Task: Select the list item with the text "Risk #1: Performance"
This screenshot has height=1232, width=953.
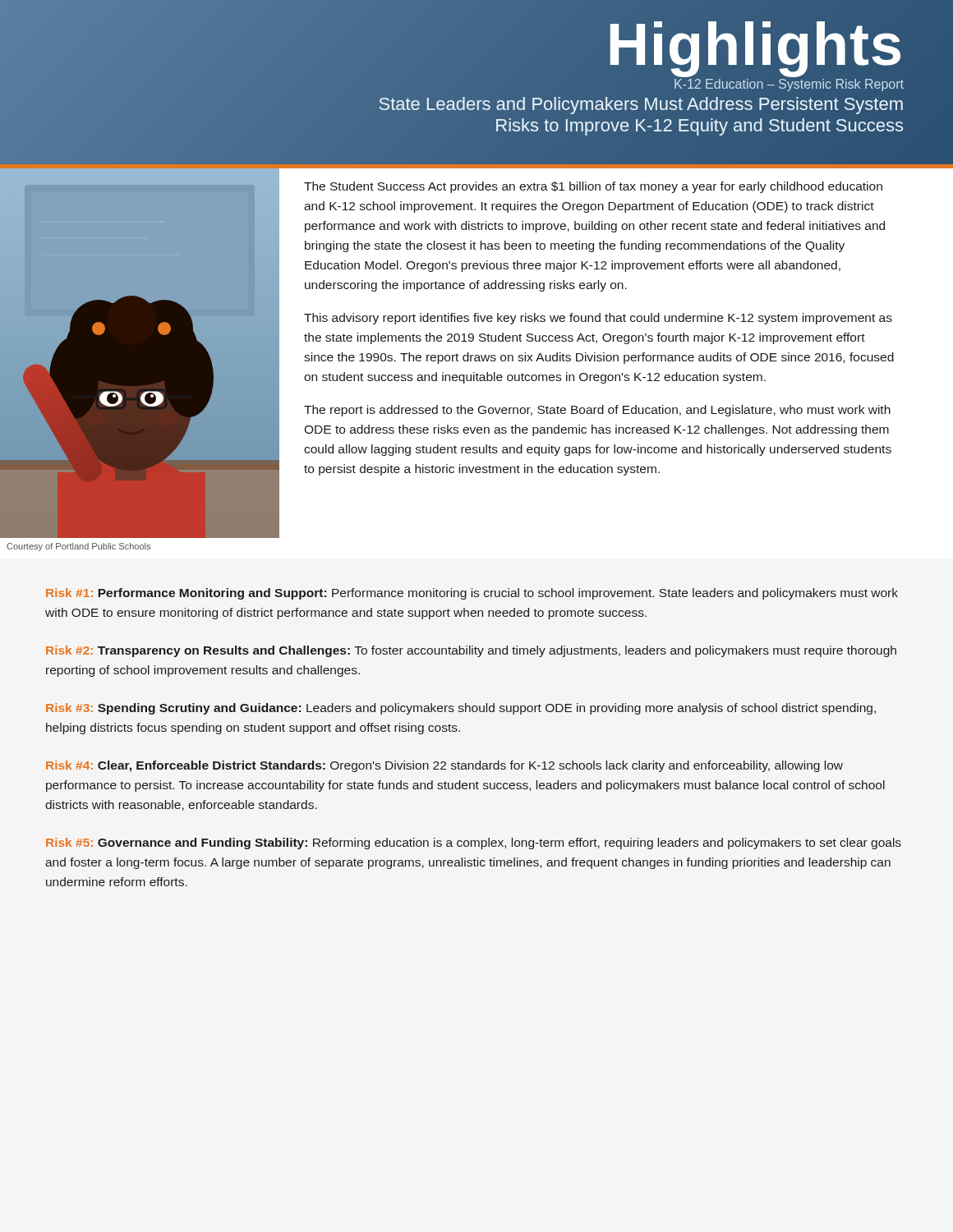Action: (x=472, y=602)
